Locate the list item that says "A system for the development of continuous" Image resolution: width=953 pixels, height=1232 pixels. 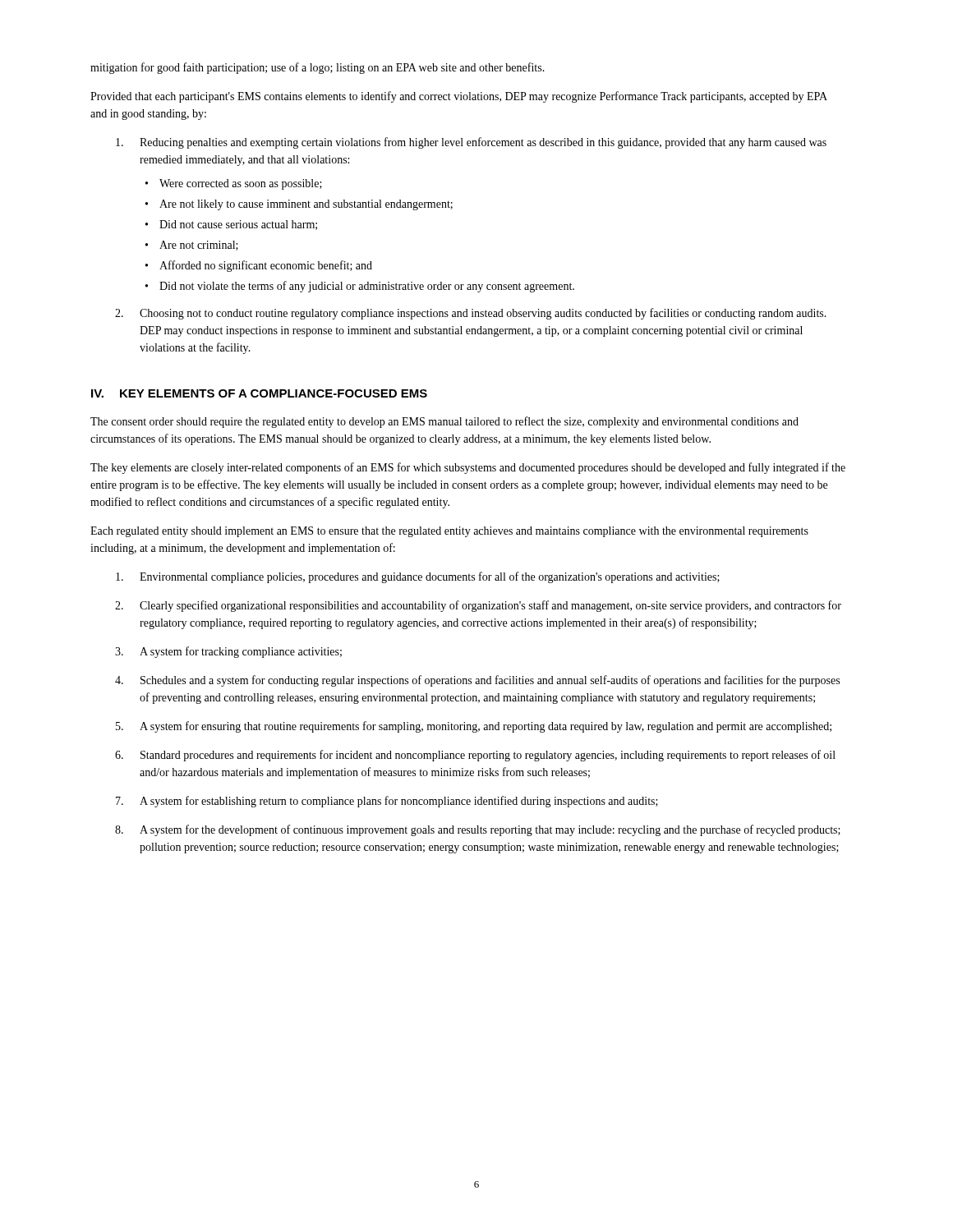tap(490, 839)
